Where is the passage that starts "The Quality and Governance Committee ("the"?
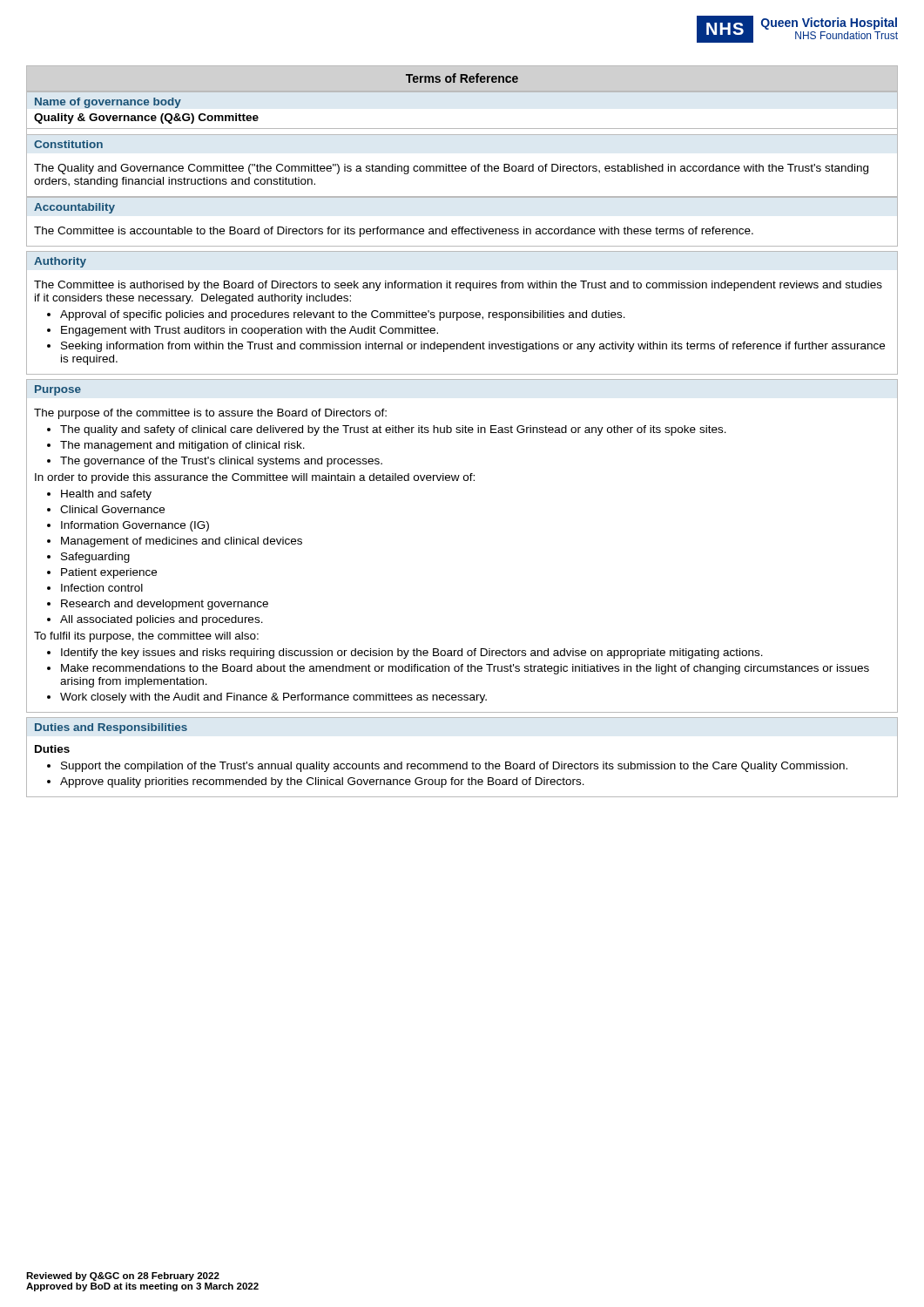This screenshot has height=1307, width=924. pyautogui.click(x=452, y=174)
